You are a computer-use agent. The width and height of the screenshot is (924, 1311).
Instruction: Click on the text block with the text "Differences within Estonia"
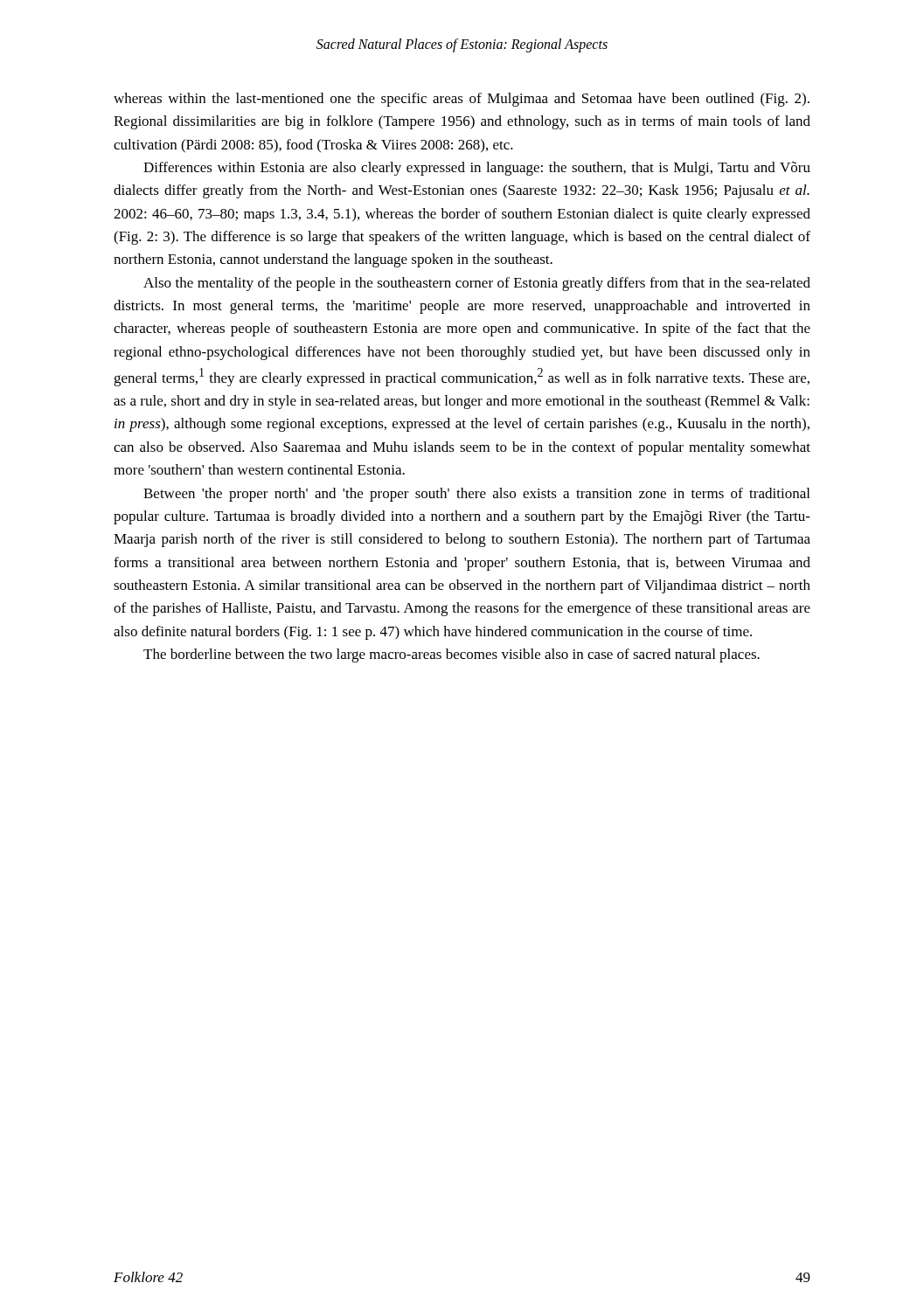tap(462, 214)
